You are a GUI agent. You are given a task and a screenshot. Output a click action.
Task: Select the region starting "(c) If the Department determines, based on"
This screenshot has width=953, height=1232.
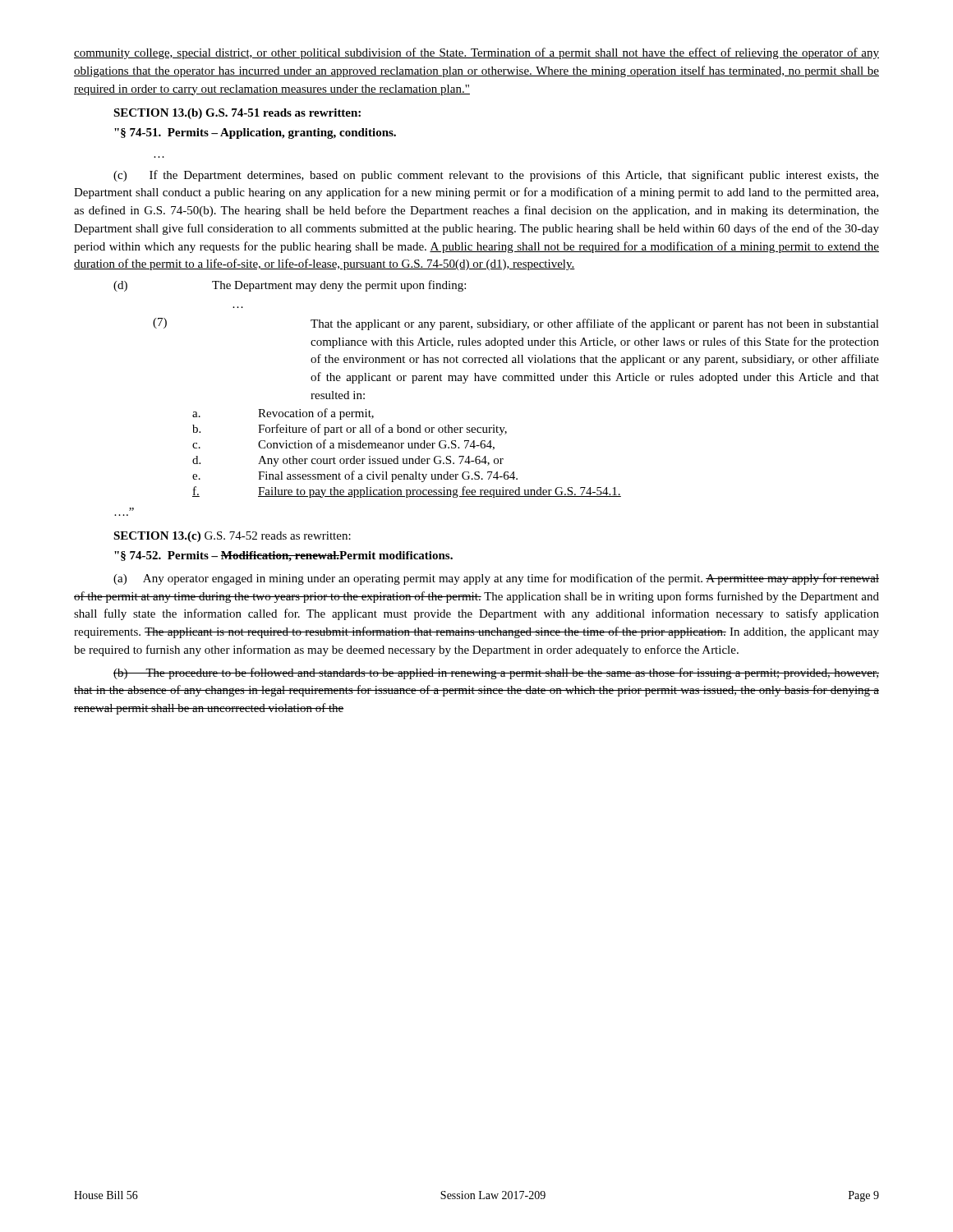pos(476,220)
